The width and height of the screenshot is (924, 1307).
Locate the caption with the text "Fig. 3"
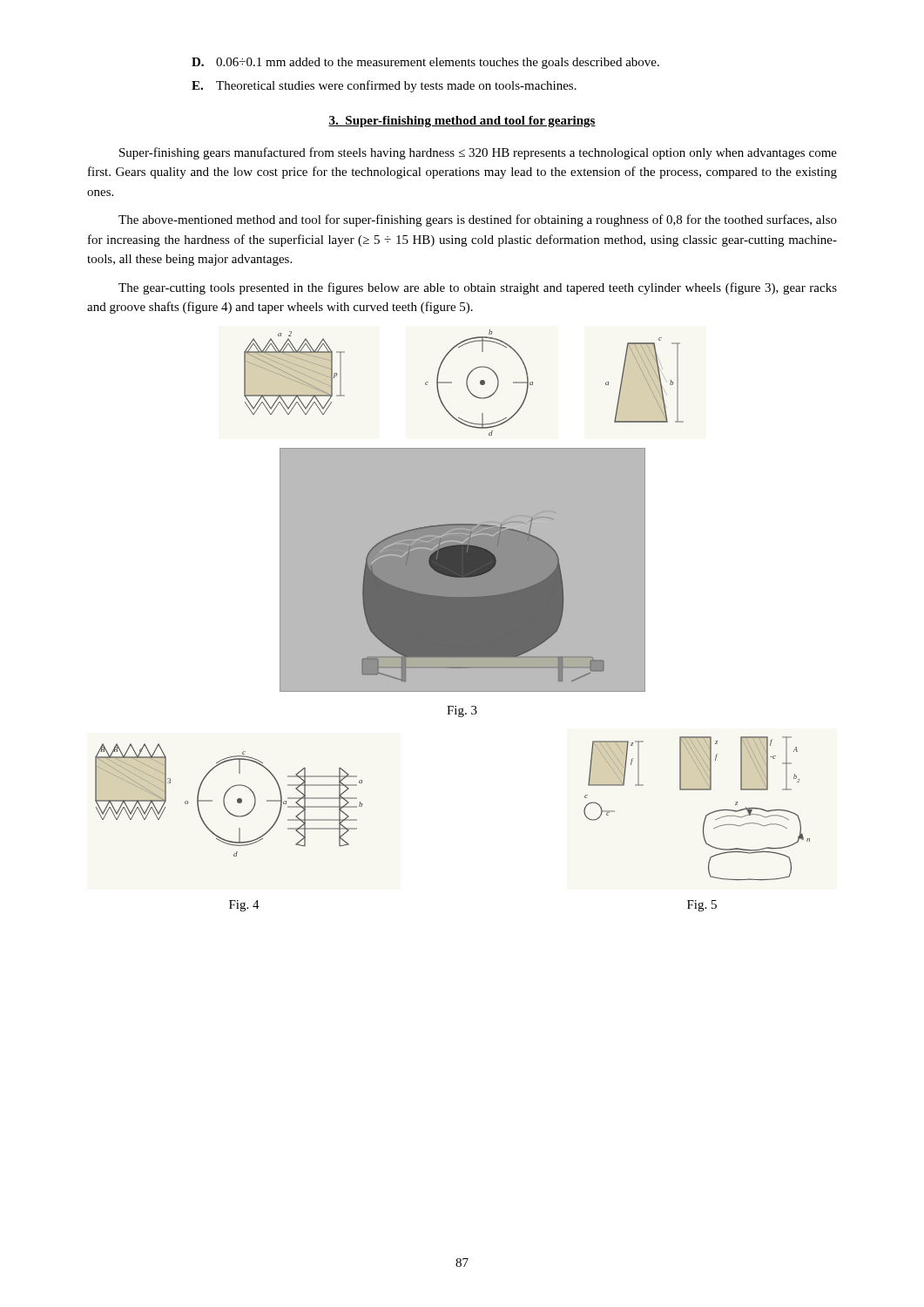[462, 710]
